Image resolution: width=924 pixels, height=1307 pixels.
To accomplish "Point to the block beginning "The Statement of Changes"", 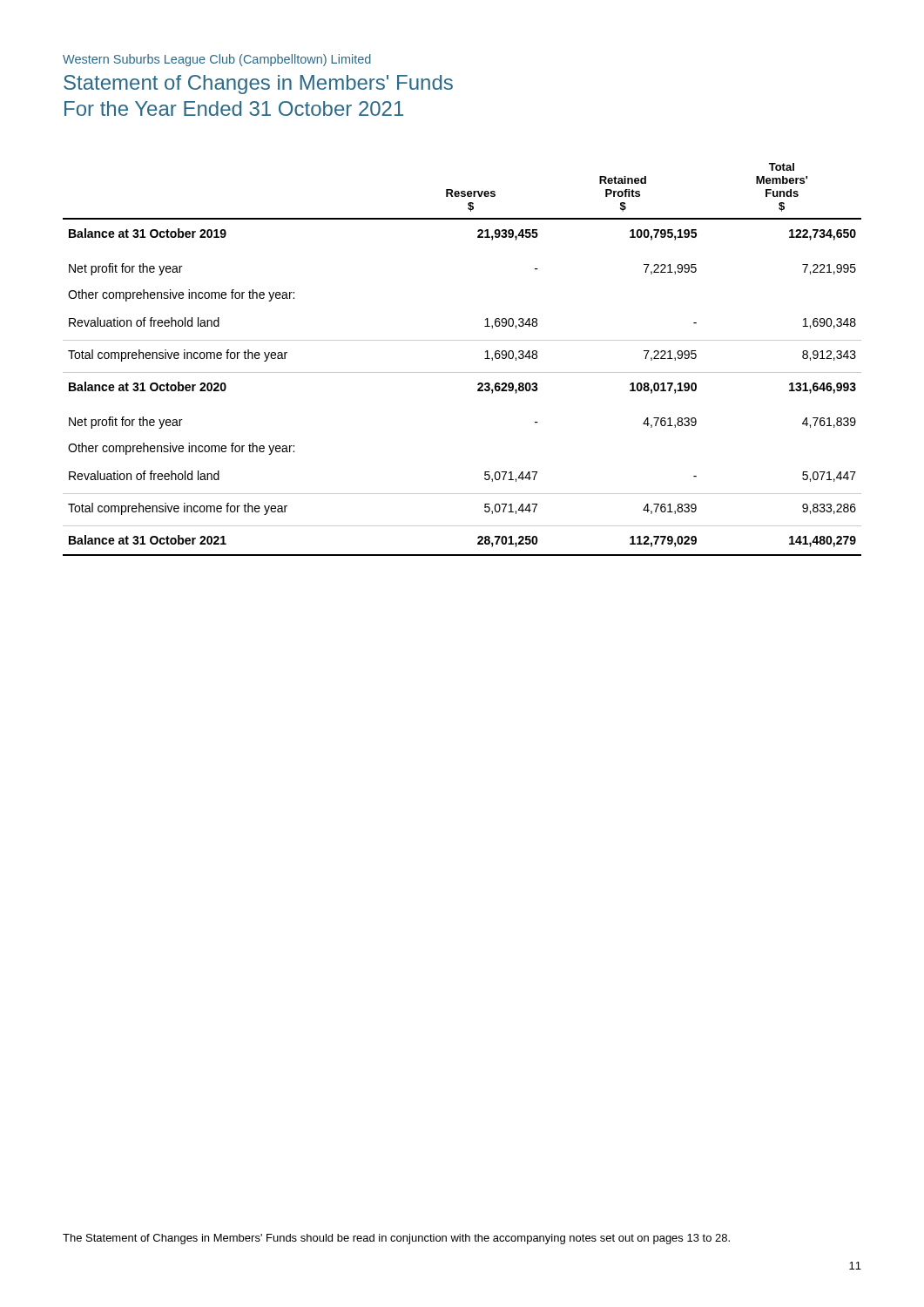I will [397, 1238].
